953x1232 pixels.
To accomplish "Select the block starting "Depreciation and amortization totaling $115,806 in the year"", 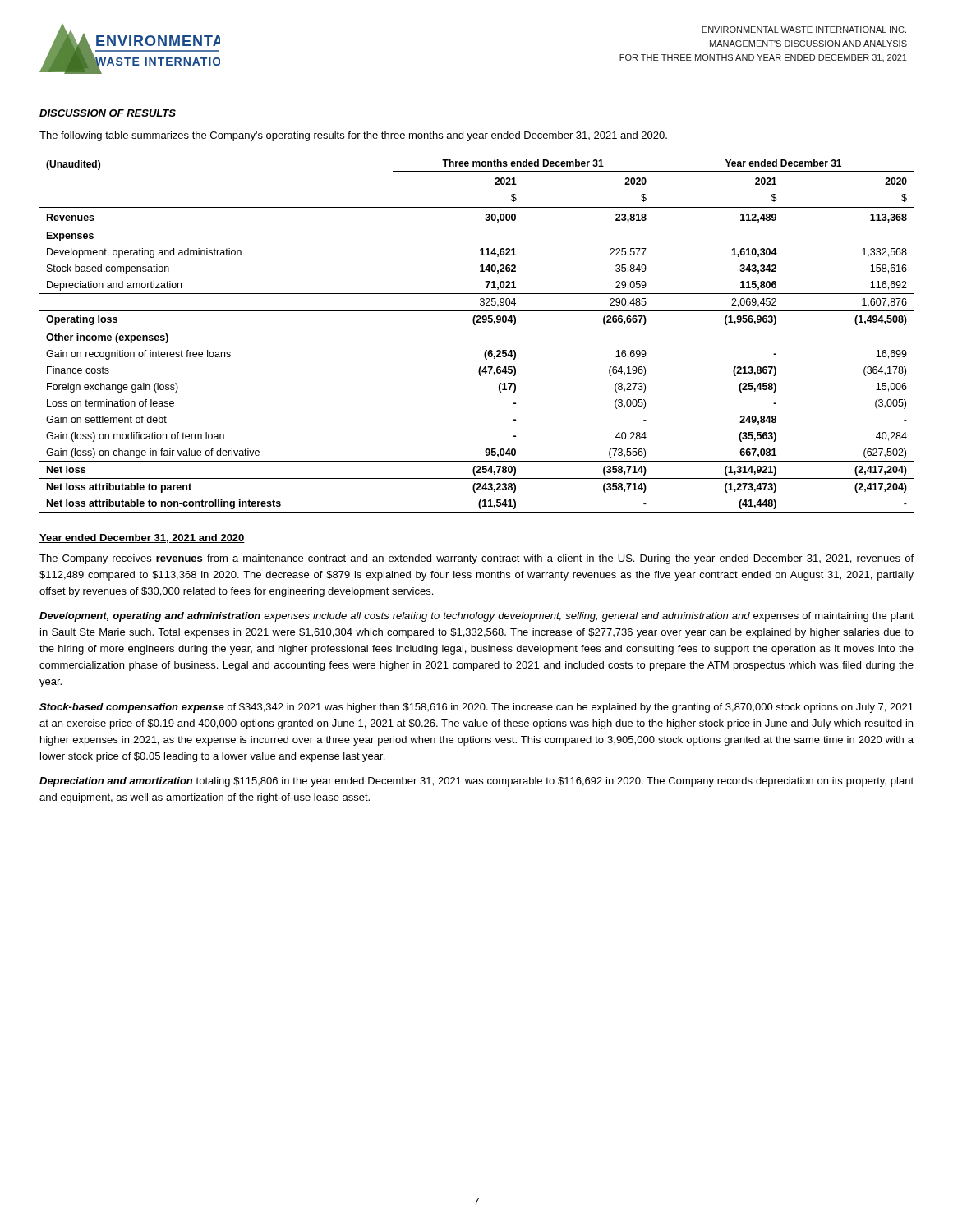I will (476, 789).
